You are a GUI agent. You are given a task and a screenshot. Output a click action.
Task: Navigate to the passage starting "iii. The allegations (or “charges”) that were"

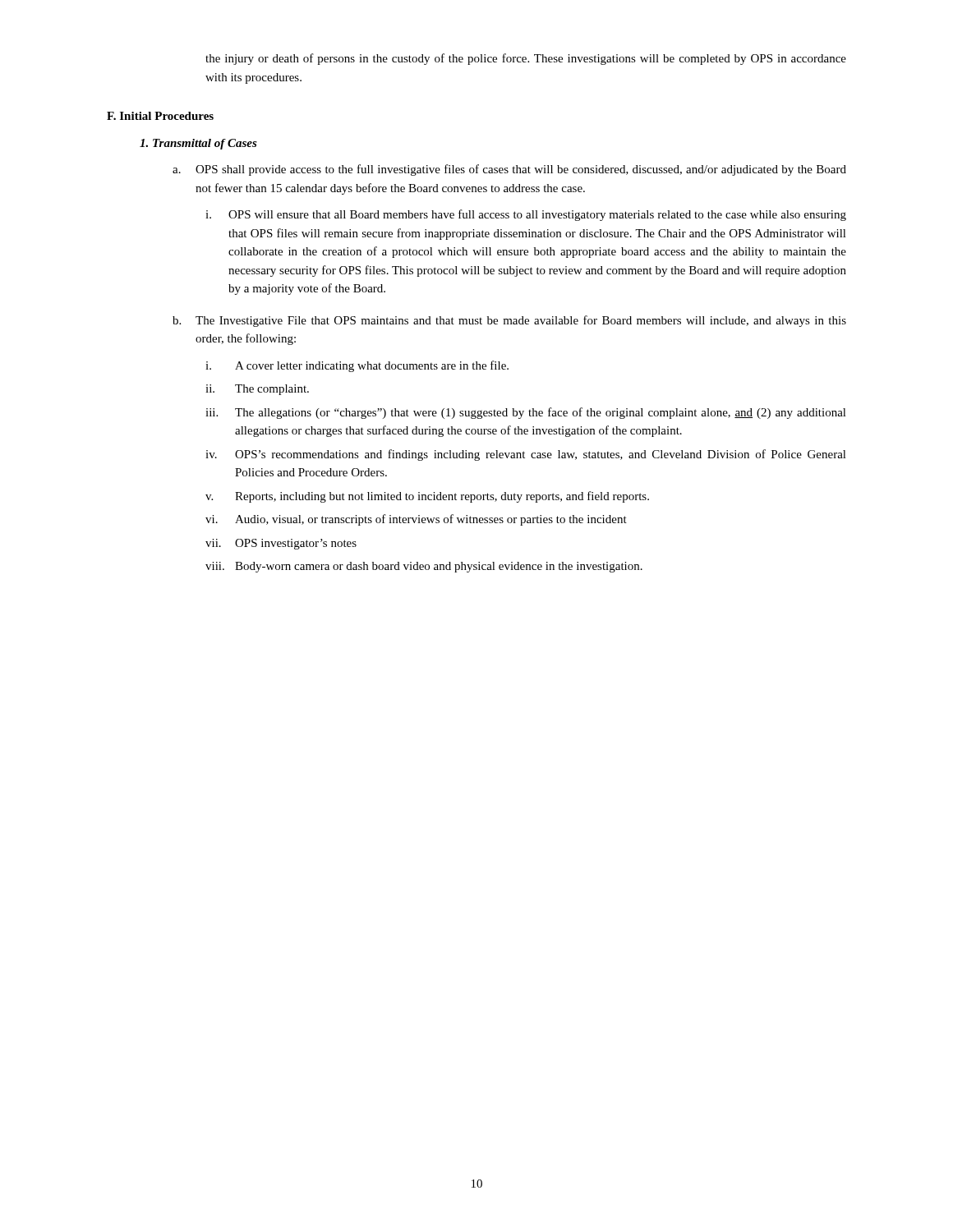[x=526, y=421]
